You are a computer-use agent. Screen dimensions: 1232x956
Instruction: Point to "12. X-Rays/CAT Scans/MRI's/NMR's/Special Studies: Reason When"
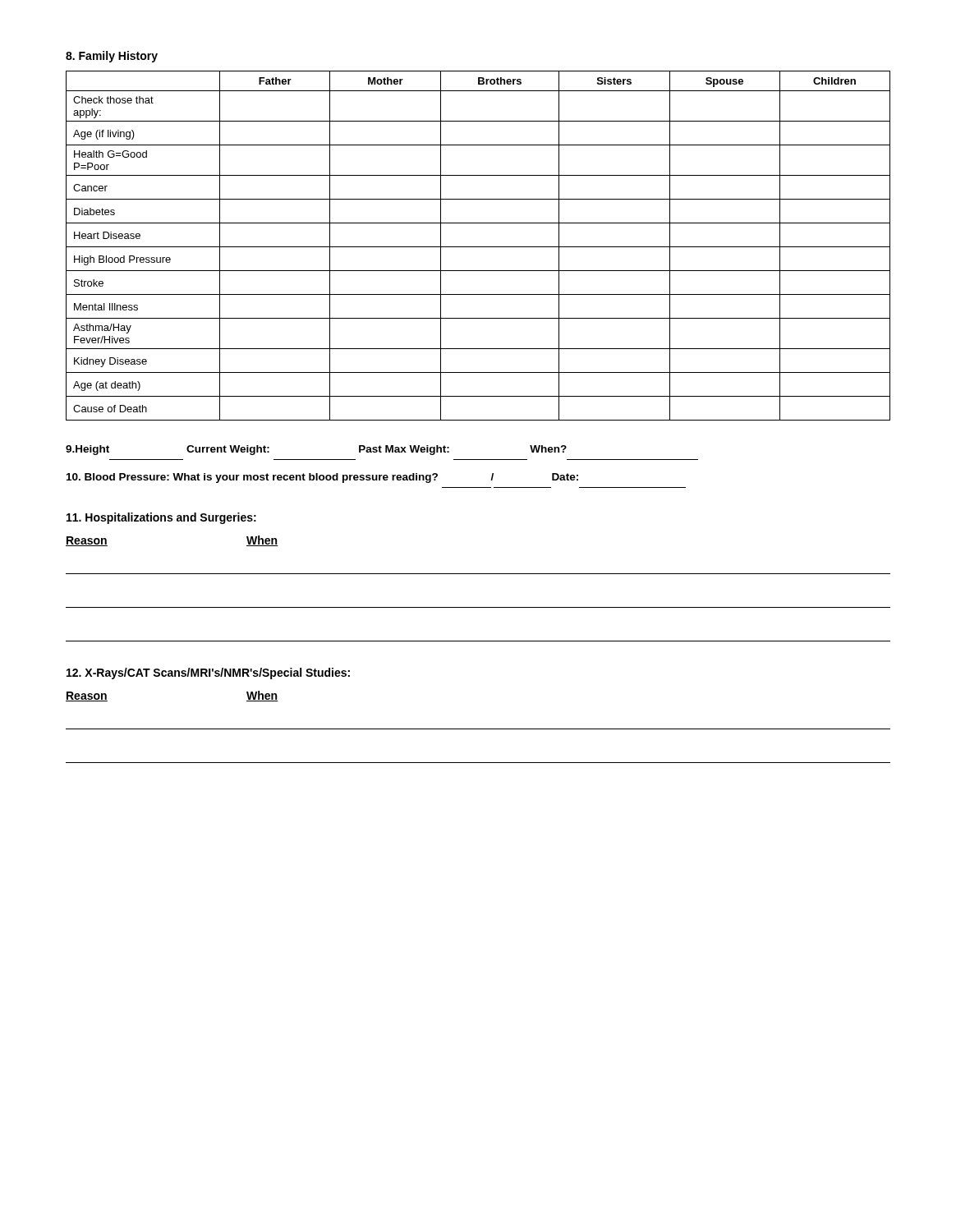point(208,673)
